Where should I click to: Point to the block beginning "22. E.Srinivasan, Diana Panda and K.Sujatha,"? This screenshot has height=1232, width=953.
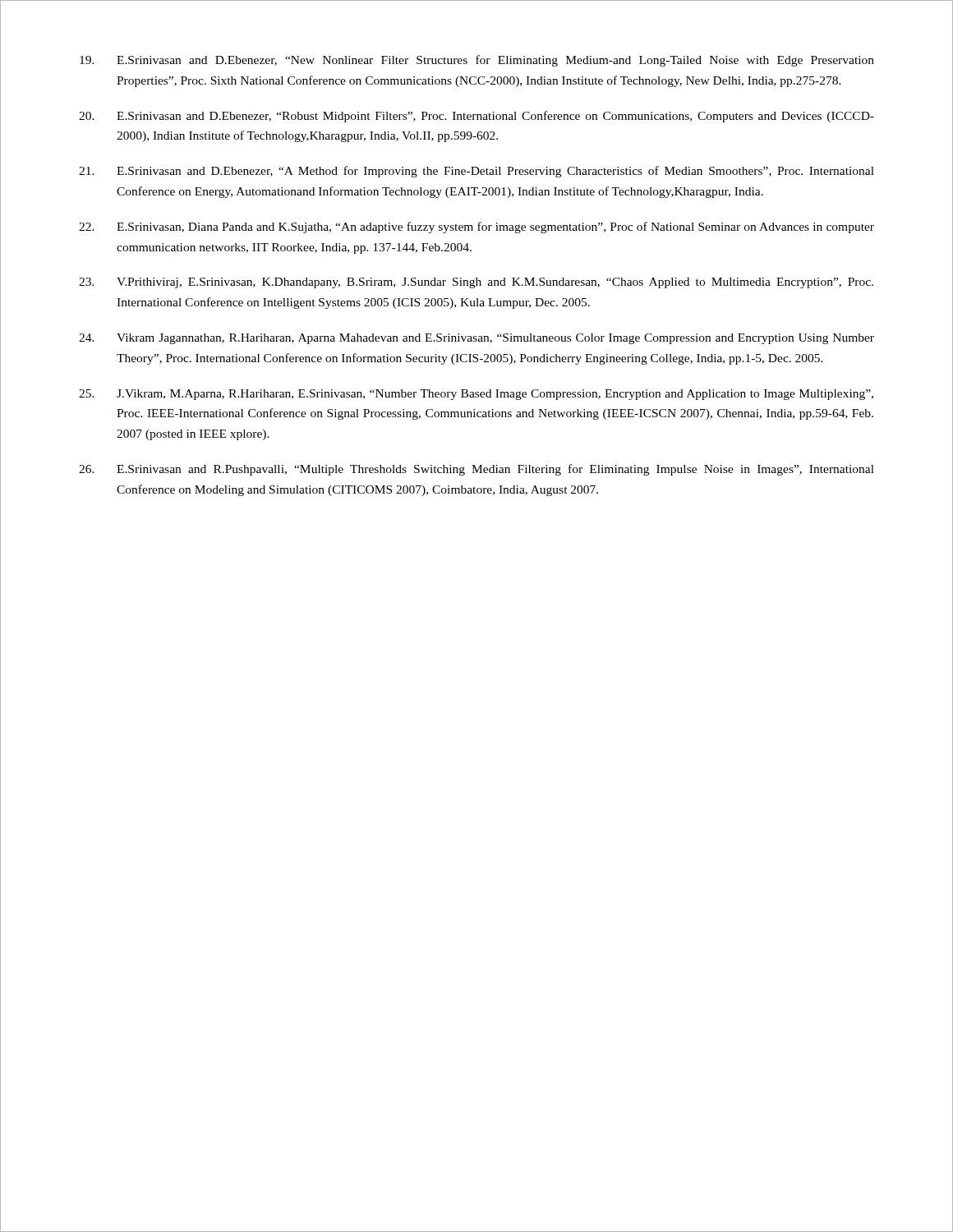(x=476, y=237)
